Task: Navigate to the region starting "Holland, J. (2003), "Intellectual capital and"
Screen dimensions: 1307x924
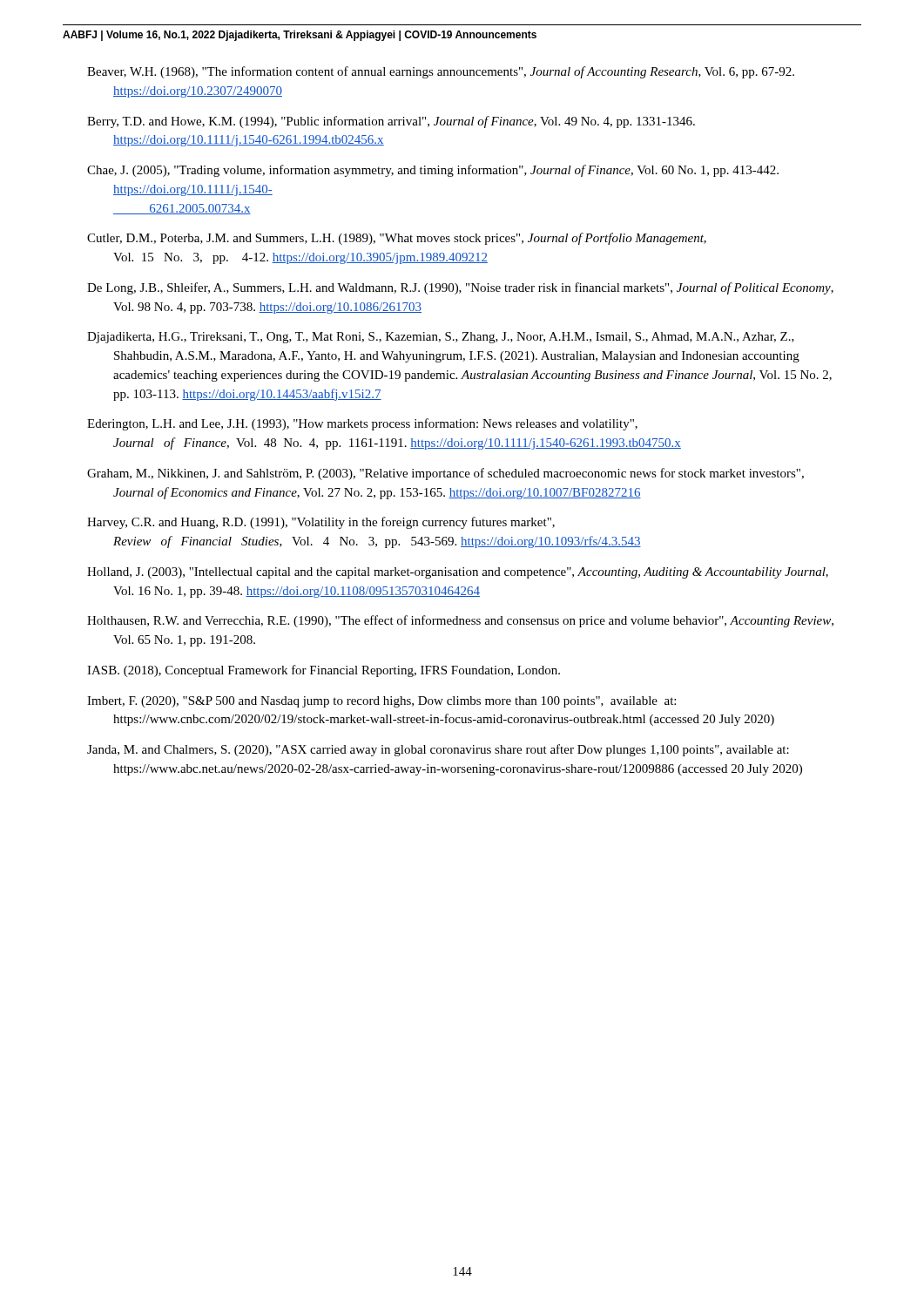Action: click(458, 581)
